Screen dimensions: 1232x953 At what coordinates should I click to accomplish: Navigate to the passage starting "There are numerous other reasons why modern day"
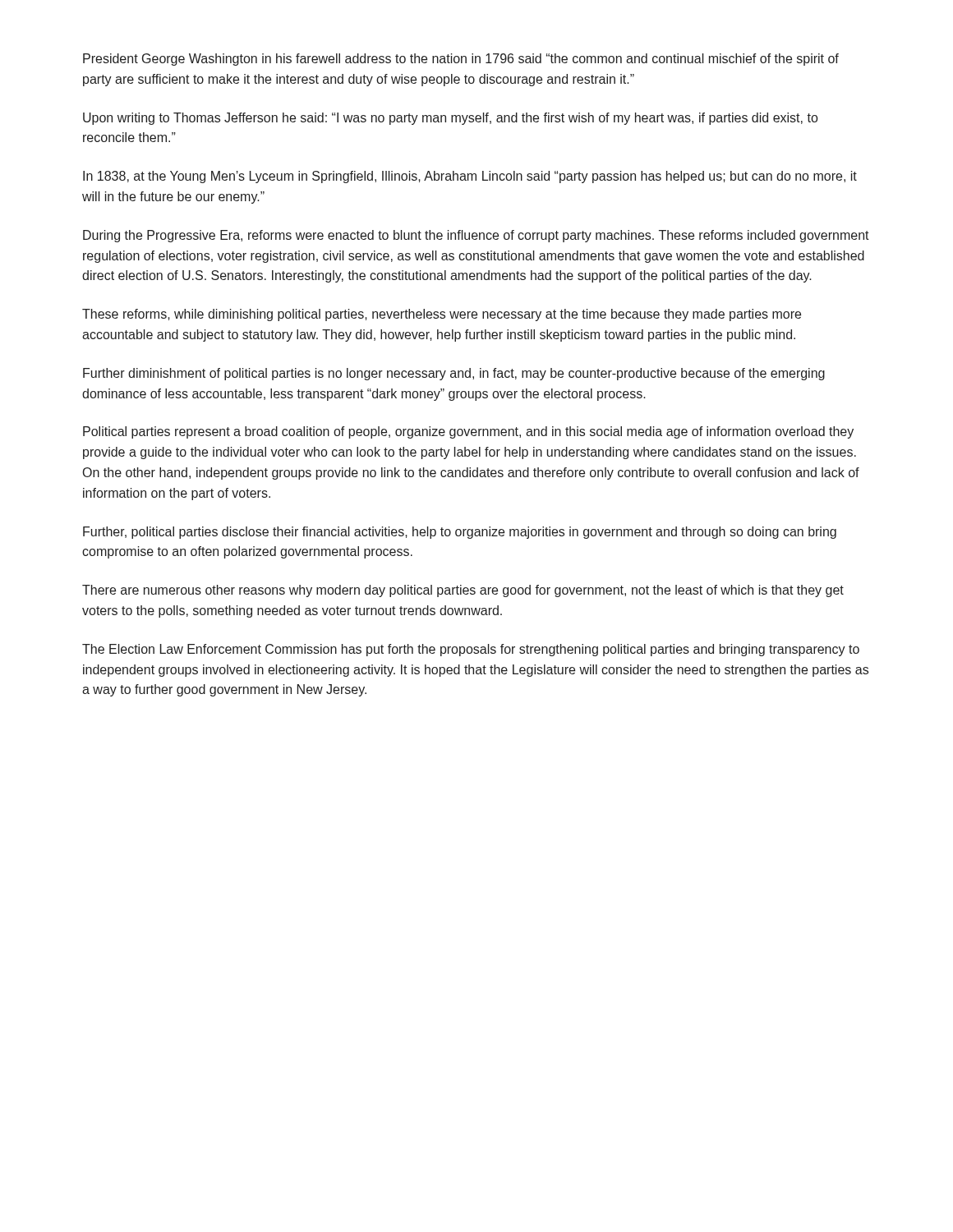463,600
